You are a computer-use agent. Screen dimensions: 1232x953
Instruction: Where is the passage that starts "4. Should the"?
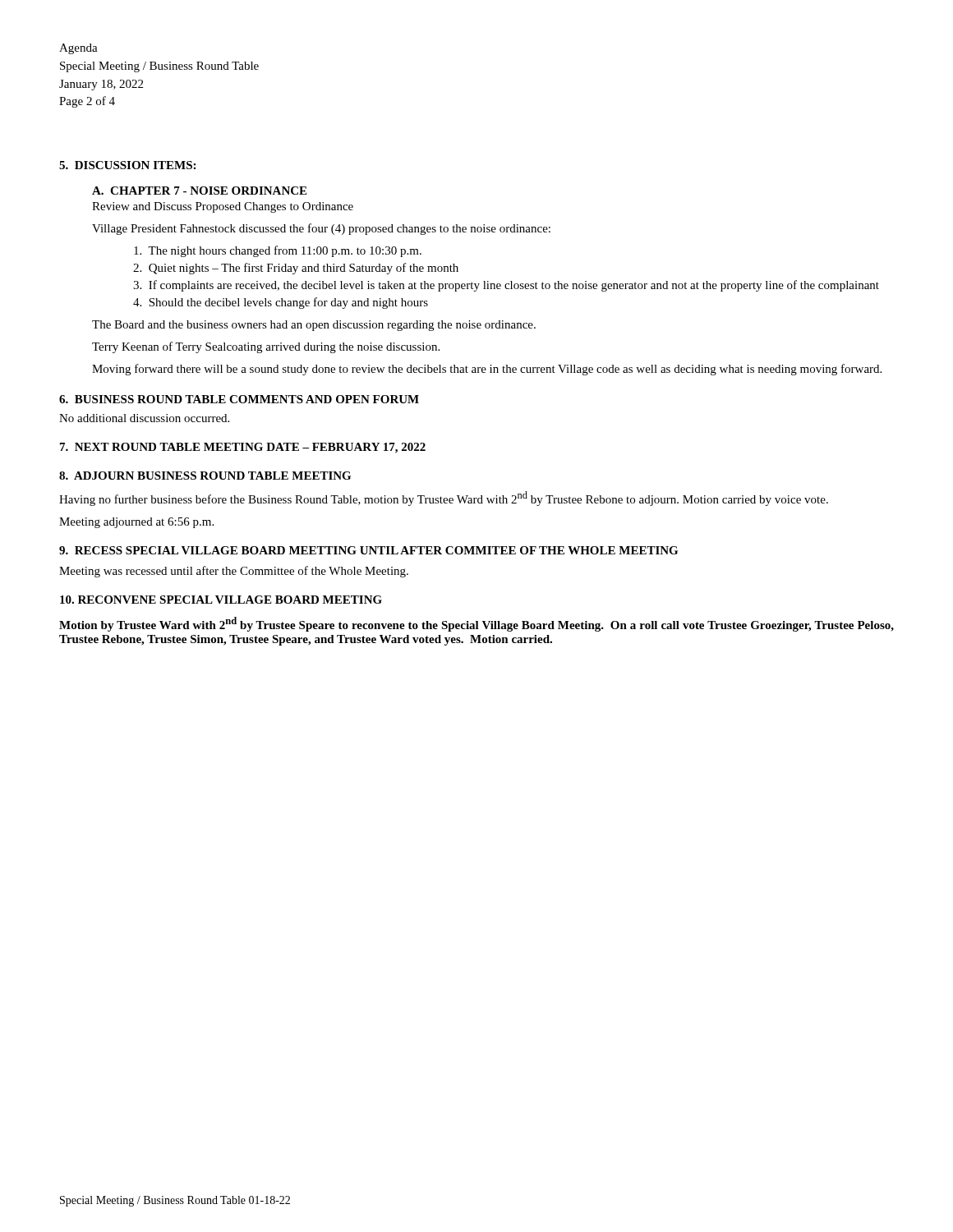pyautogui.click(x=281, y=302)
